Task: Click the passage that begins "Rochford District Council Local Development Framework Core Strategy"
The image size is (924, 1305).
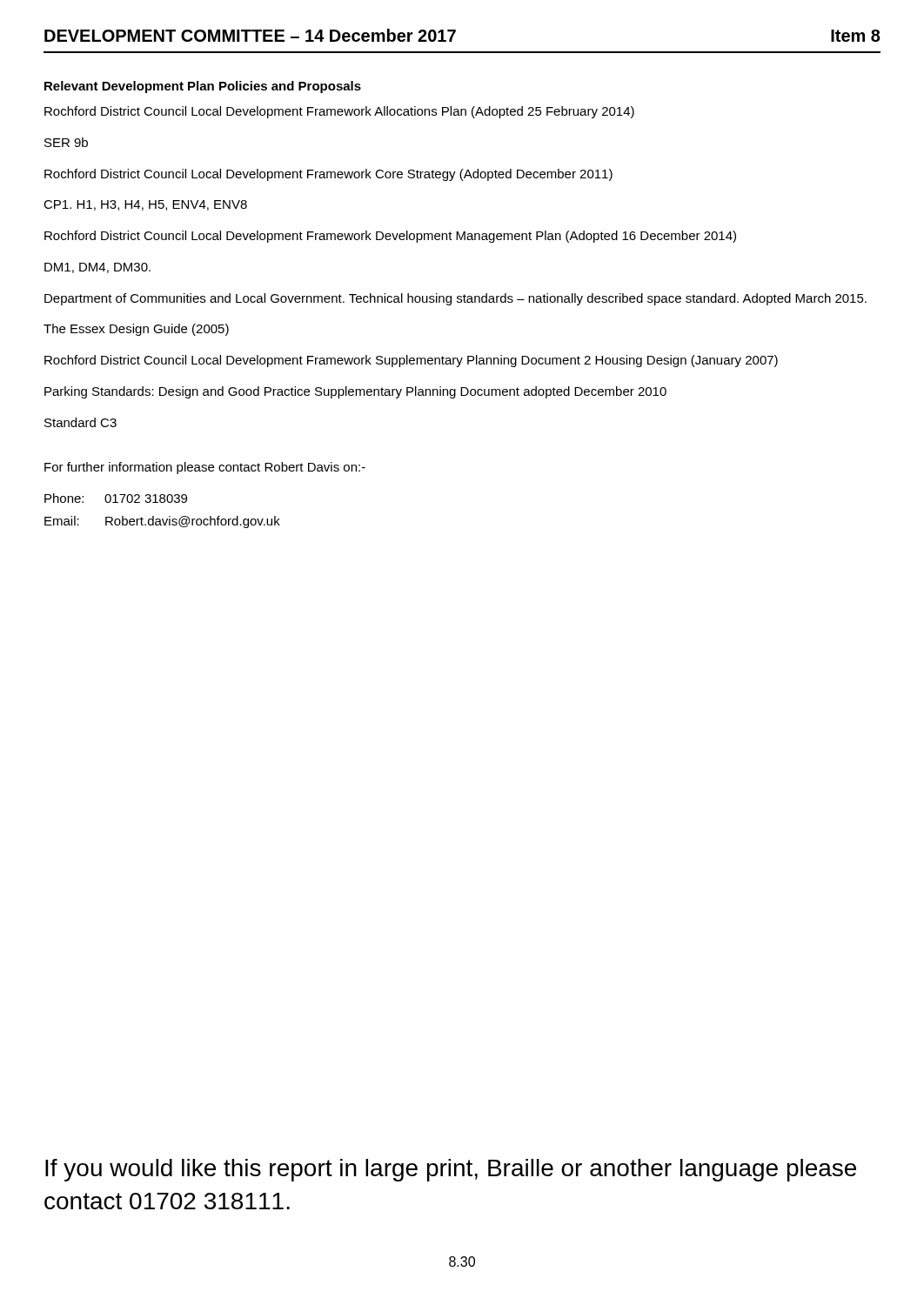Action: tap(328, 173)
